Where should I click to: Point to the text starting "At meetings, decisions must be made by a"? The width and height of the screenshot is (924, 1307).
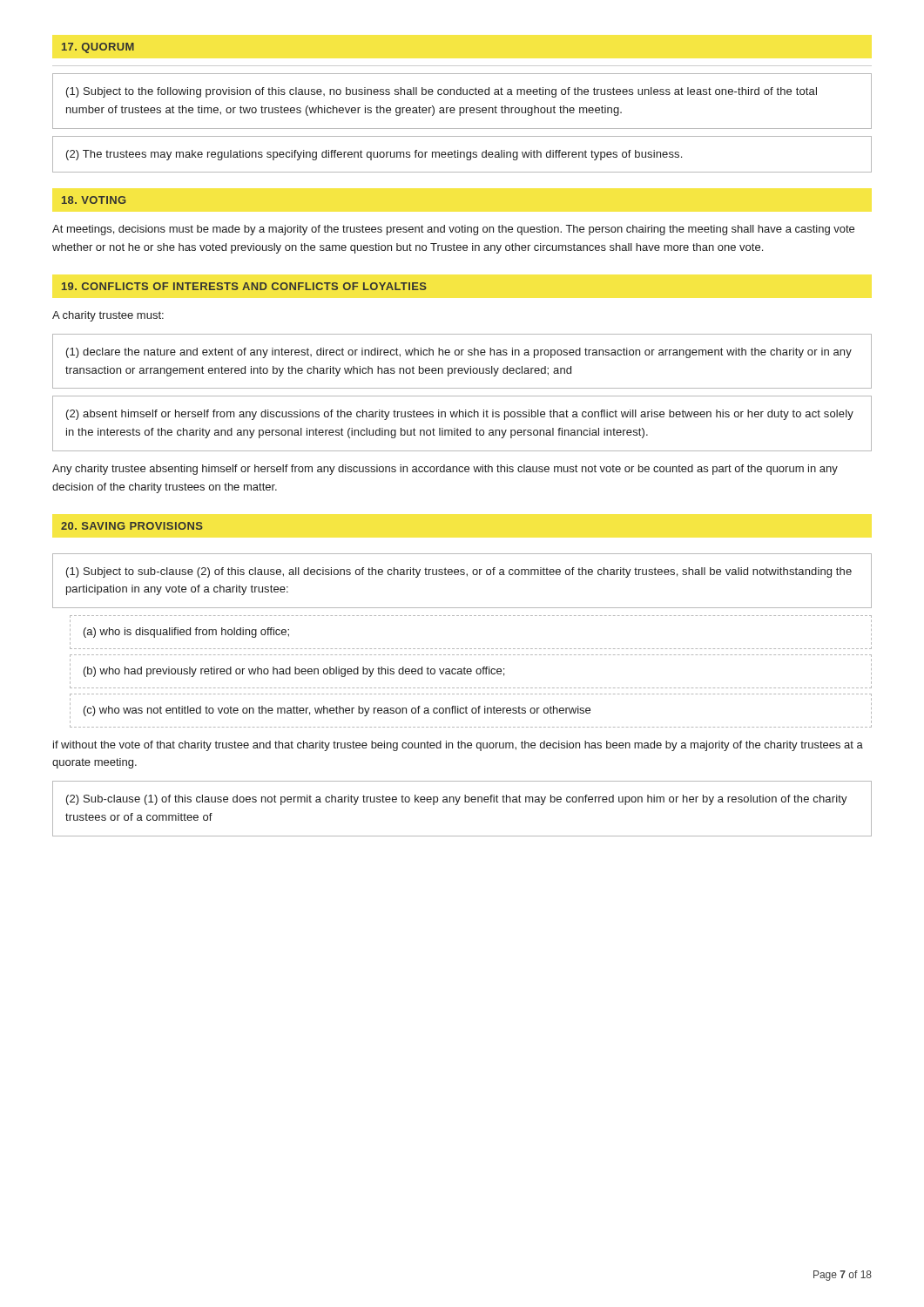point(454,238)
